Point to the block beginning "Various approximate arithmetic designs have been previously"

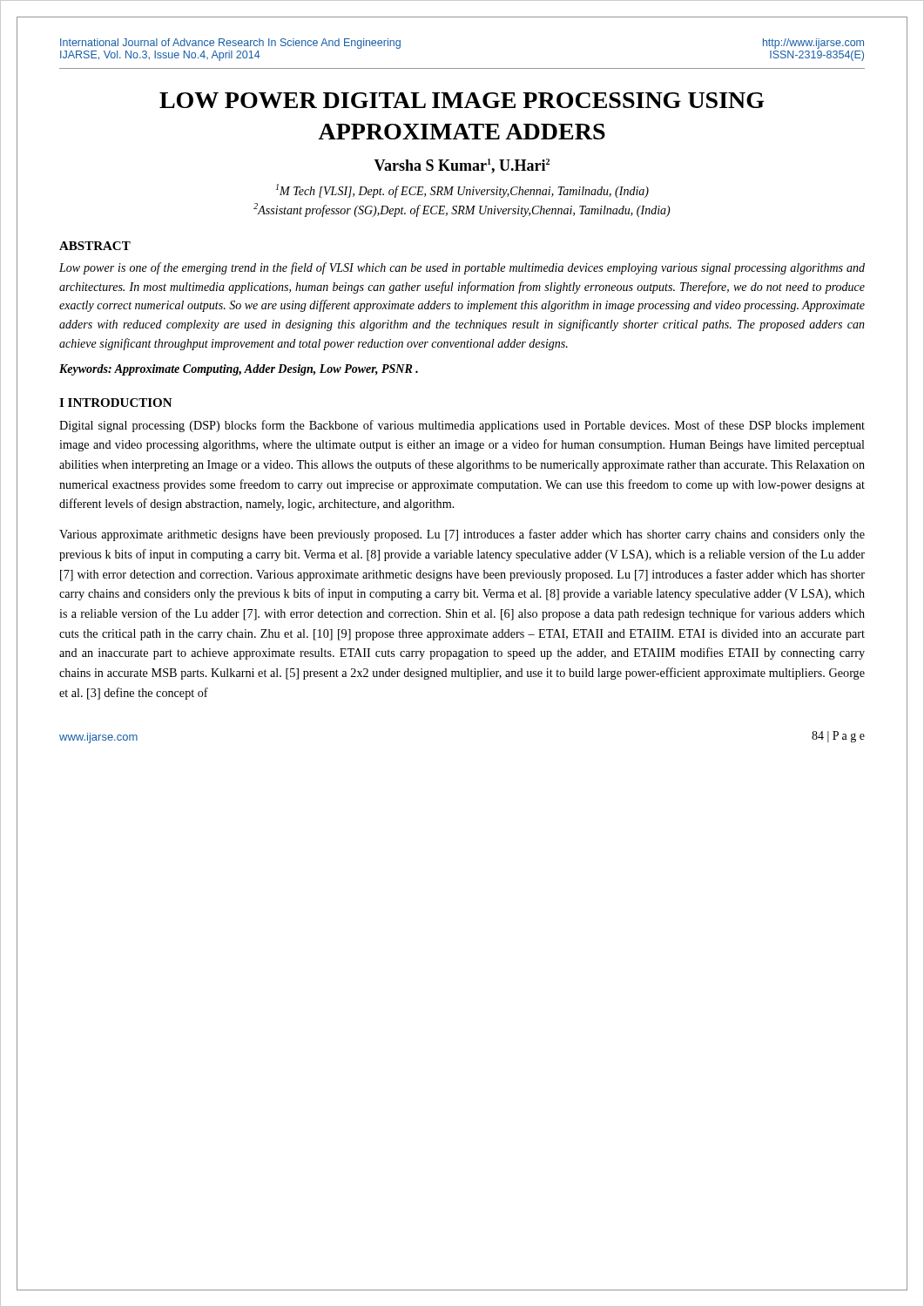coord(462,613)
